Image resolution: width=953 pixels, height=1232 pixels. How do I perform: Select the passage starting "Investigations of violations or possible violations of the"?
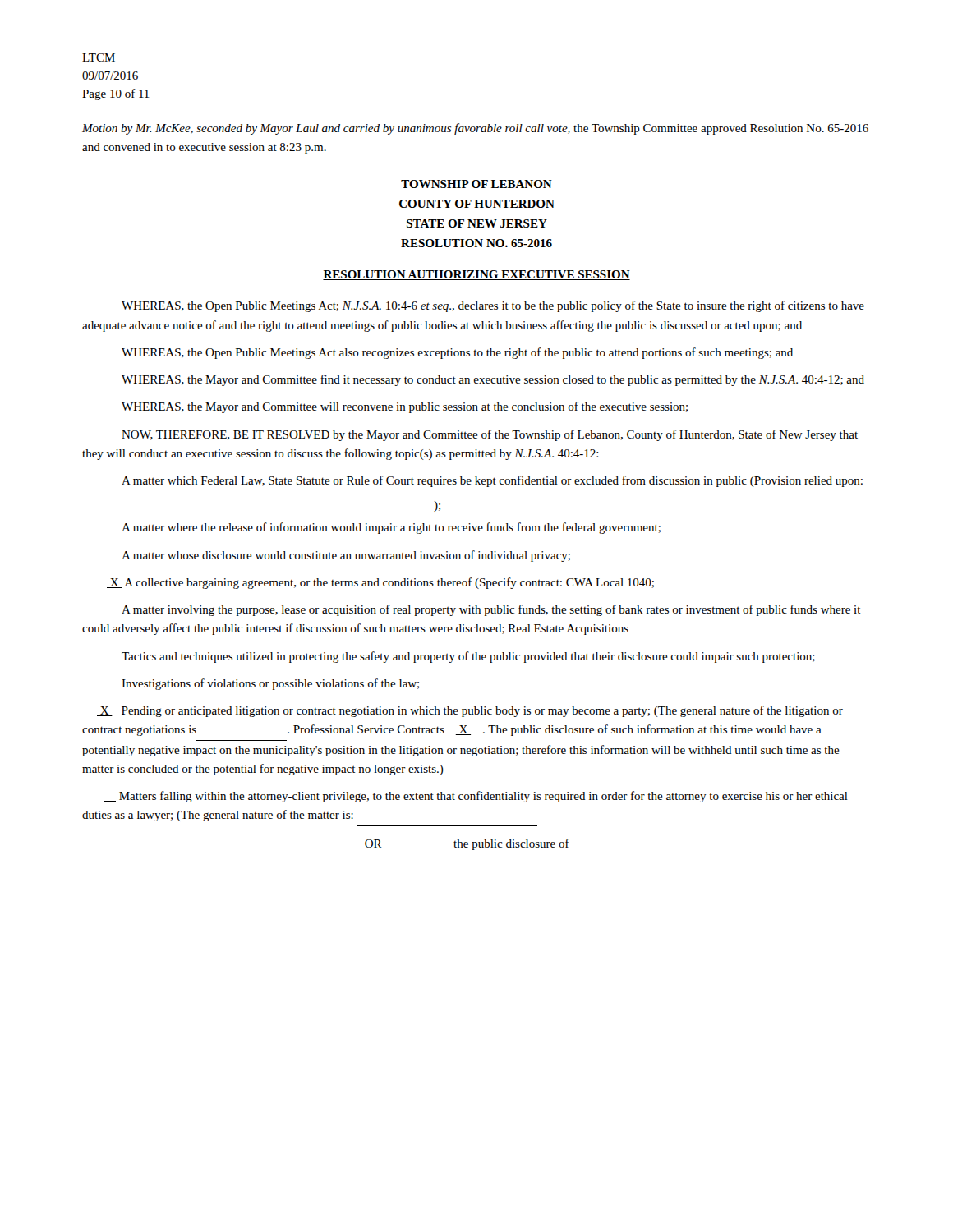click(x=271, y=683)
